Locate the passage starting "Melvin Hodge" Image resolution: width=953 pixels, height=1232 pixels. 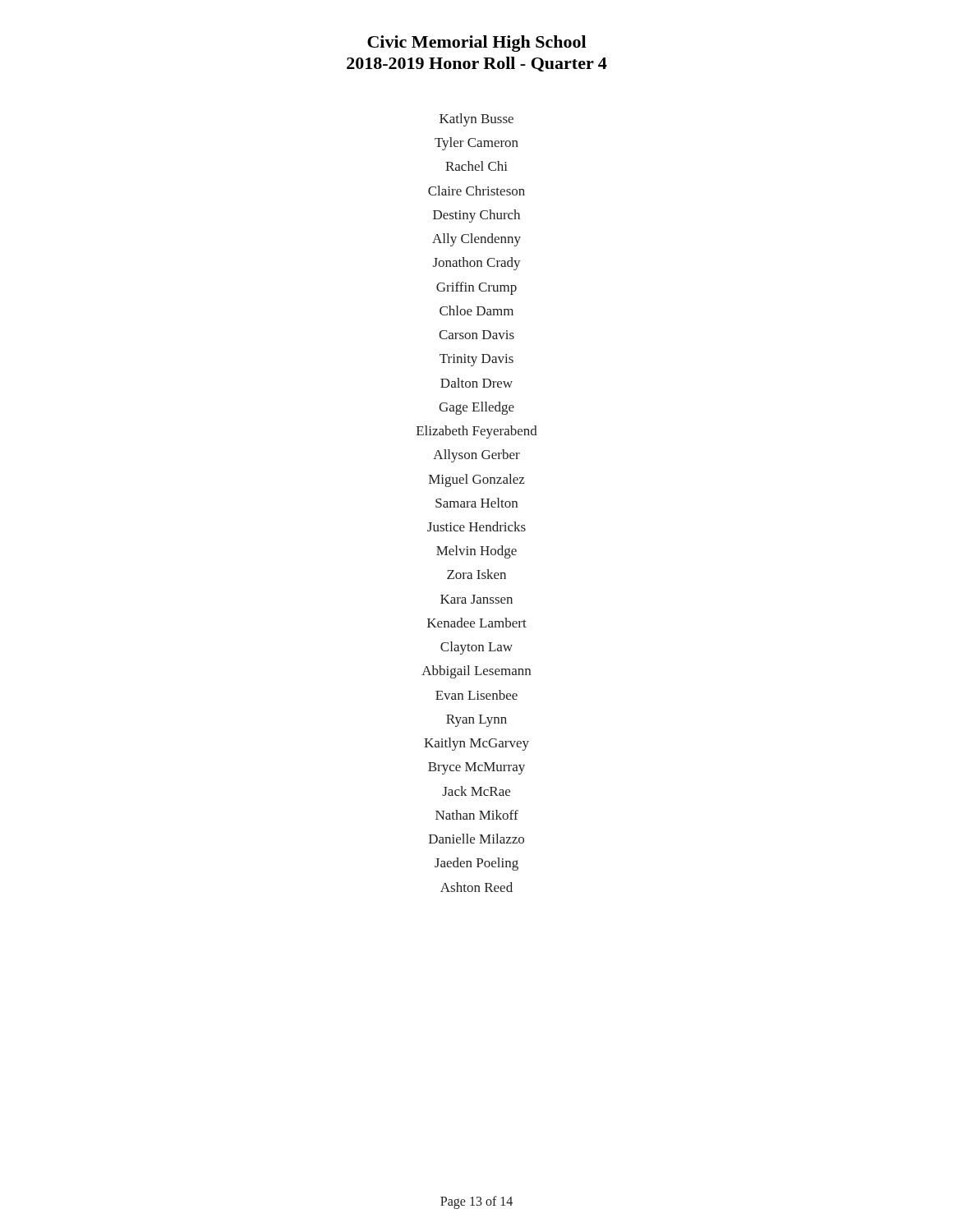[x=476, y=551]
